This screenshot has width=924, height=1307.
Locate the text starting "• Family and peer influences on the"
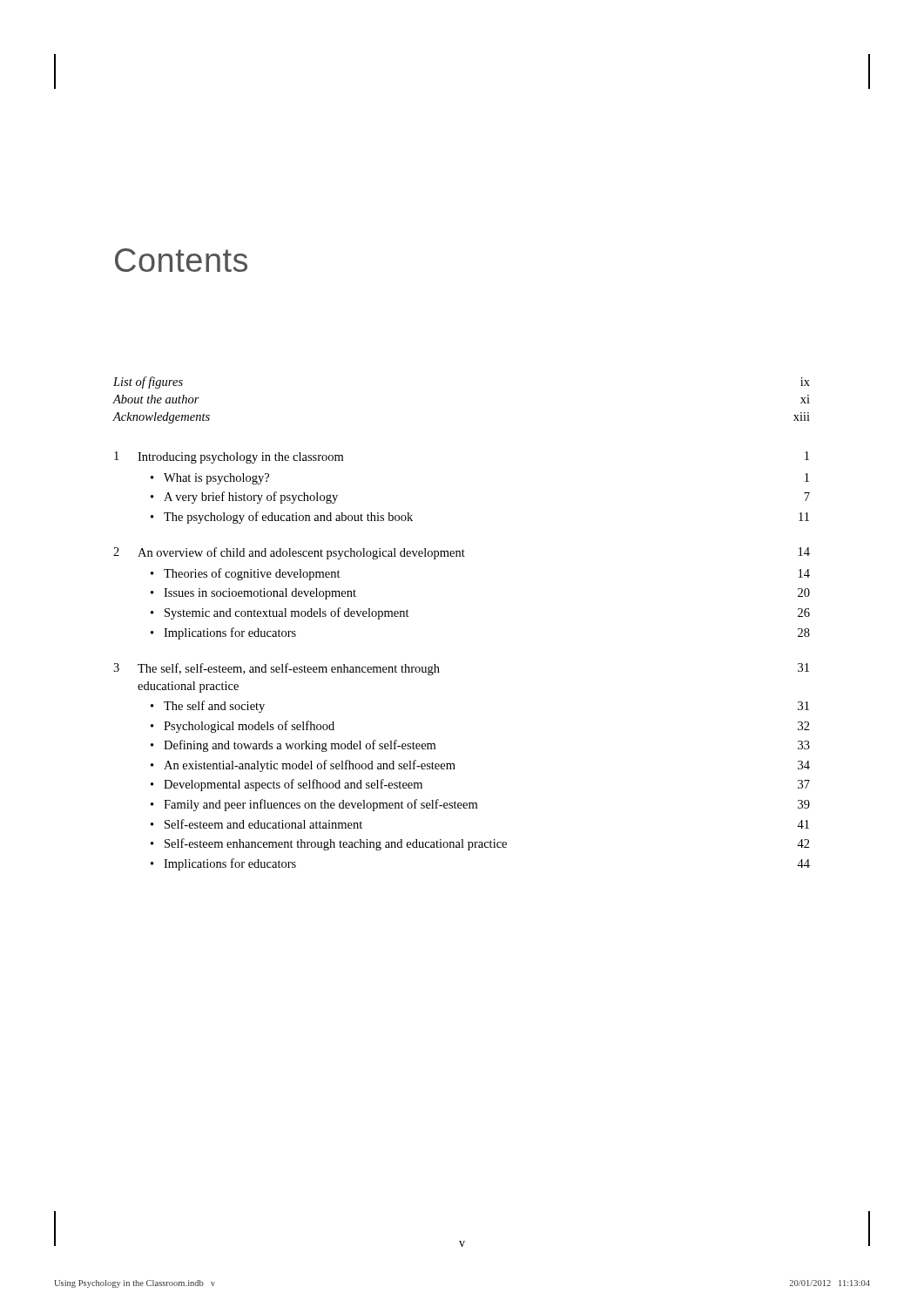(480, 805)
